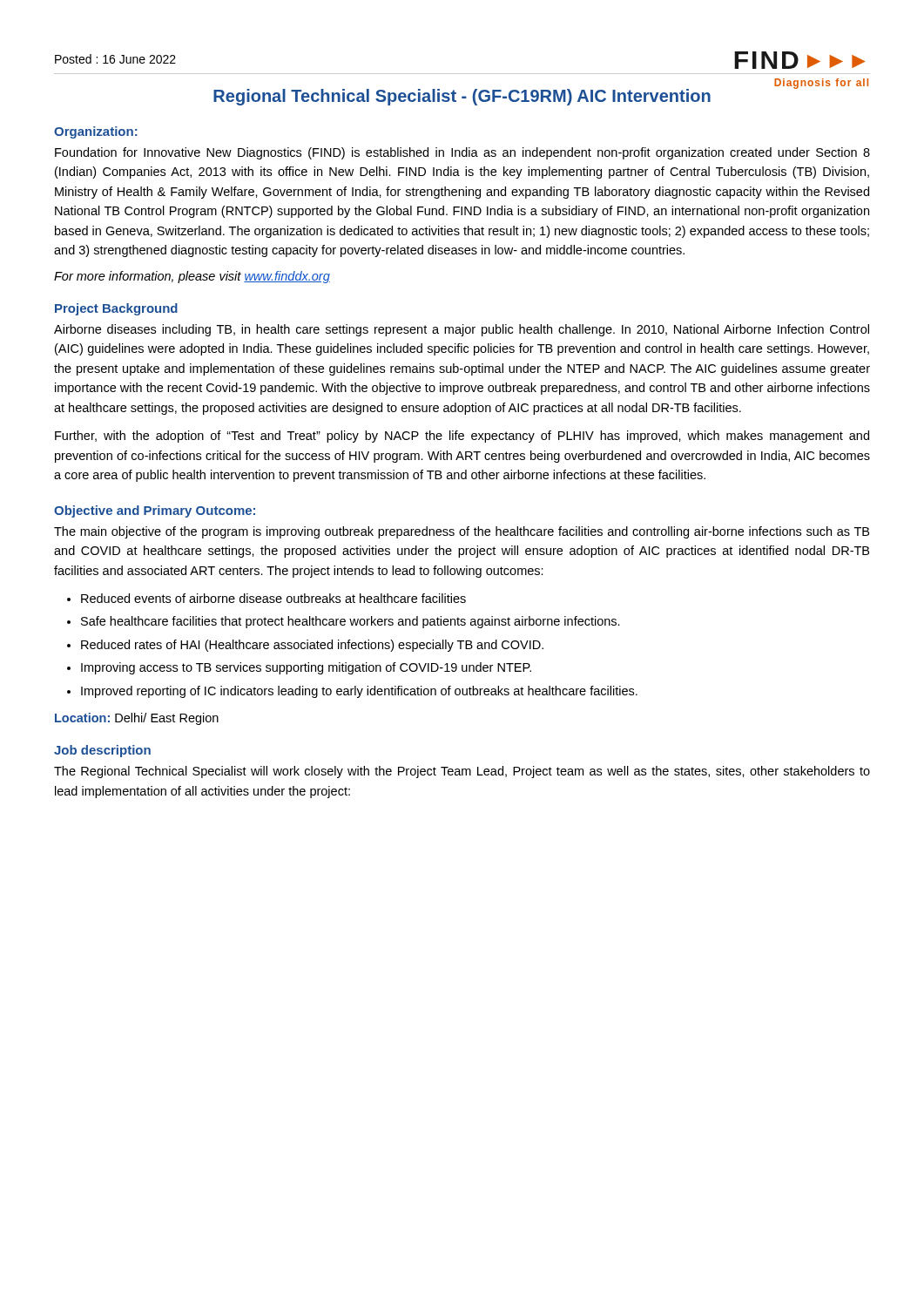Click on the list item with the text "Reduced events of airborne disease outbreaks at healthcare"
924x1307 pixels.
[x=273, y=599]
